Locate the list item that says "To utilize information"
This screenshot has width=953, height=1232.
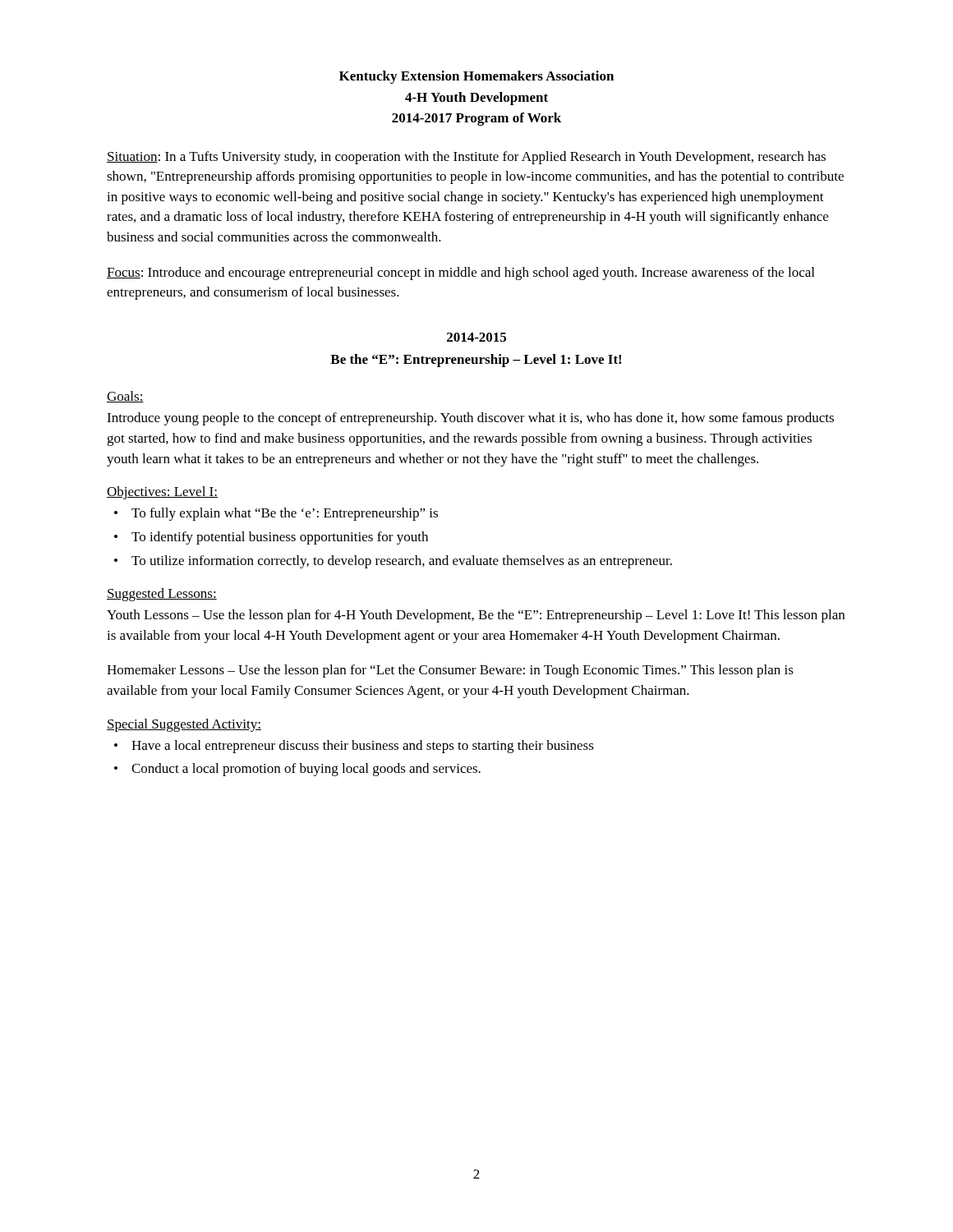pyautogui.click(x=402, y=560)
